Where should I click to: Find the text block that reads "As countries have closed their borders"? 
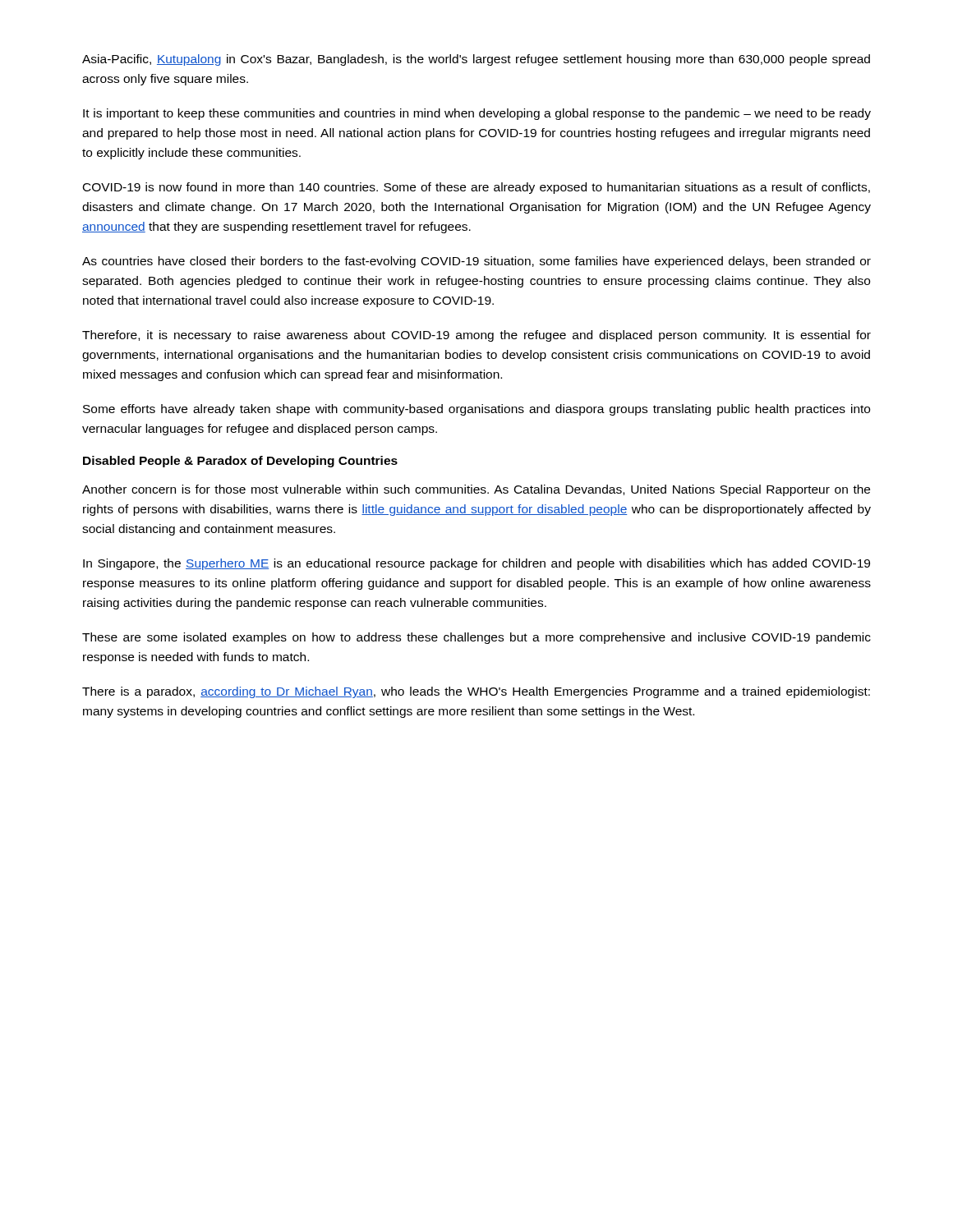click(476, 281)
